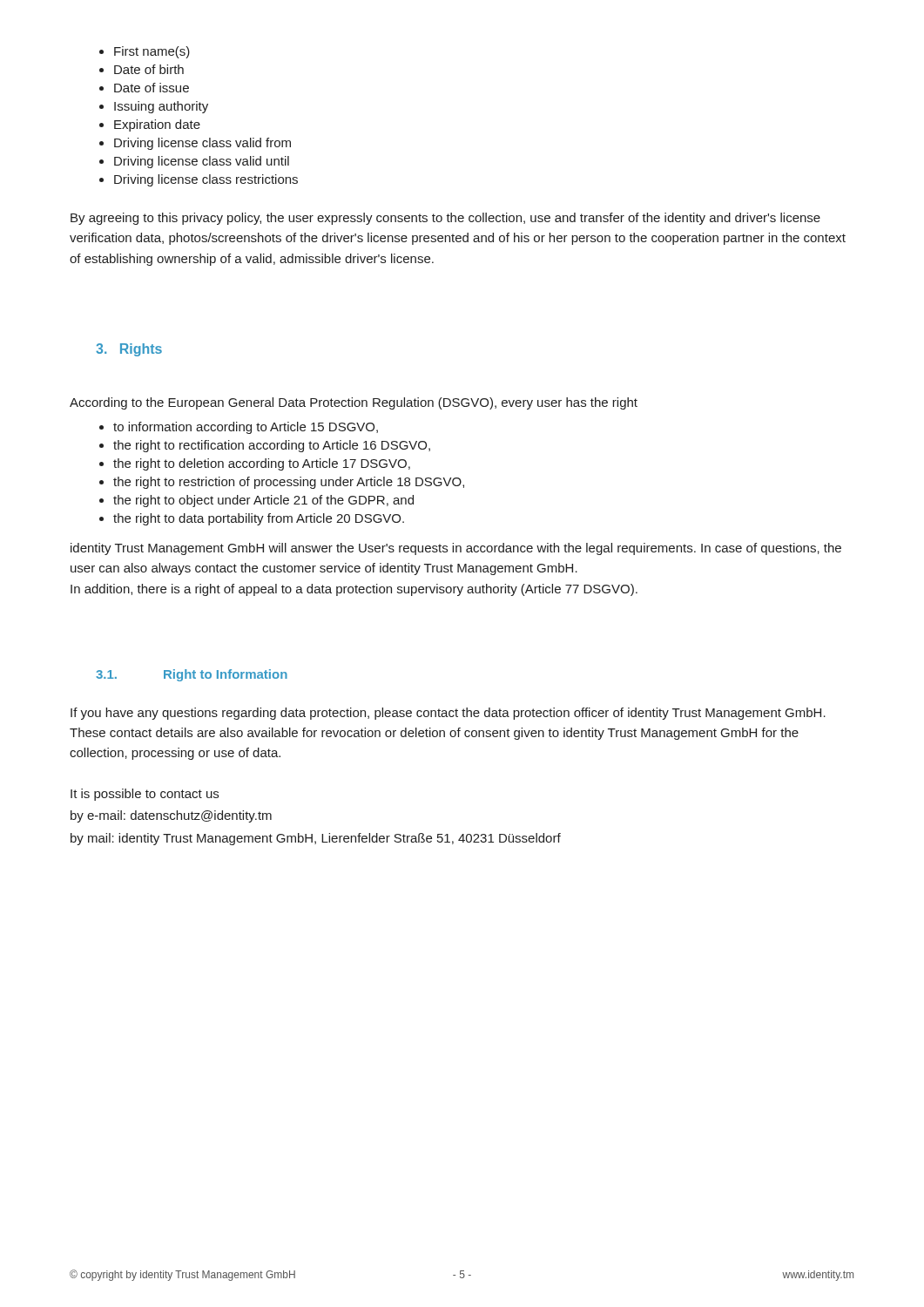Click on the element starting "It is possible to contact us by e-mail:"
The width and height of the screenshot is (924, 1307).
pyautogui.click(x=145, y=795)
